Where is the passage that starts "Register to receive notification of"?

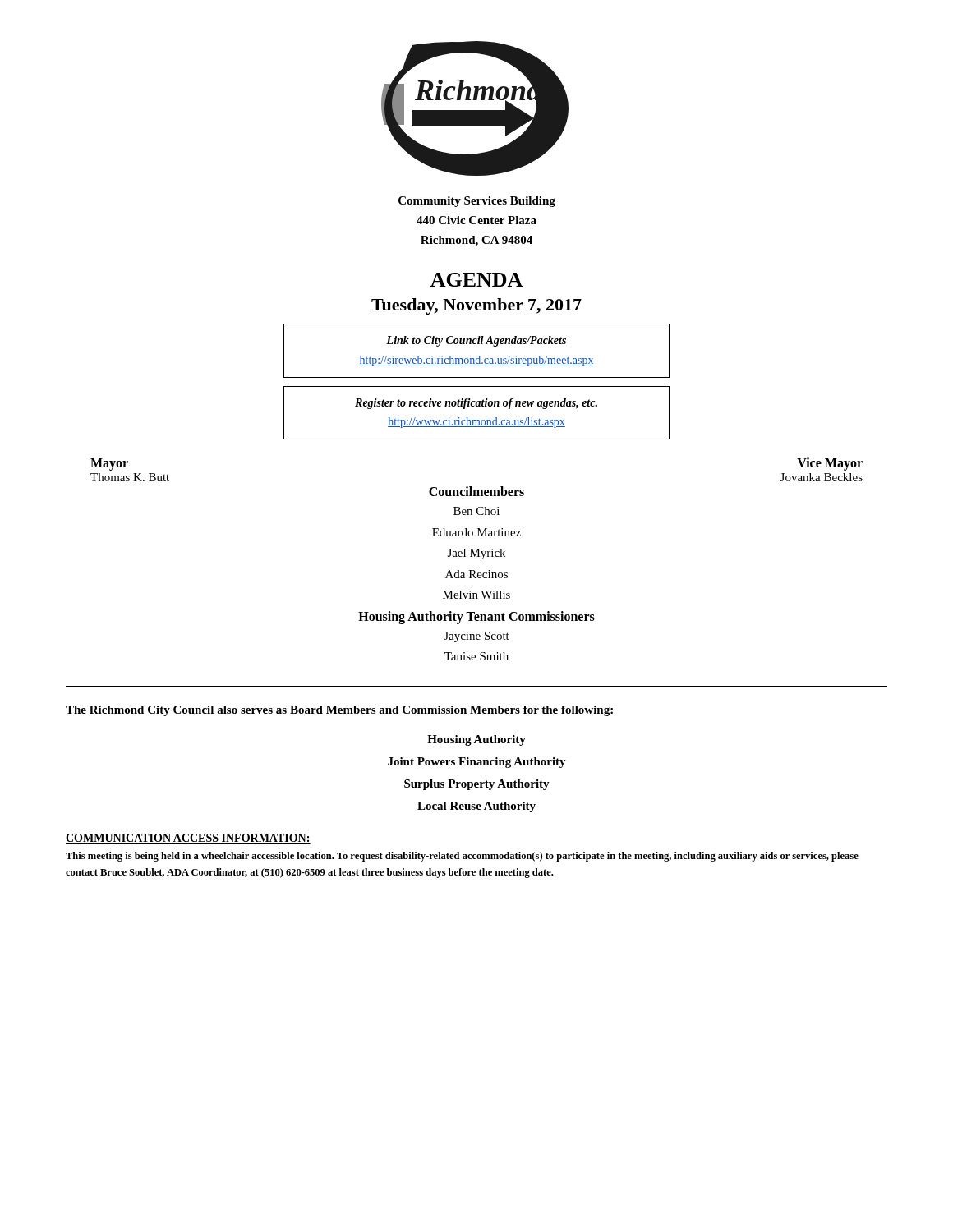click(476, 412)
